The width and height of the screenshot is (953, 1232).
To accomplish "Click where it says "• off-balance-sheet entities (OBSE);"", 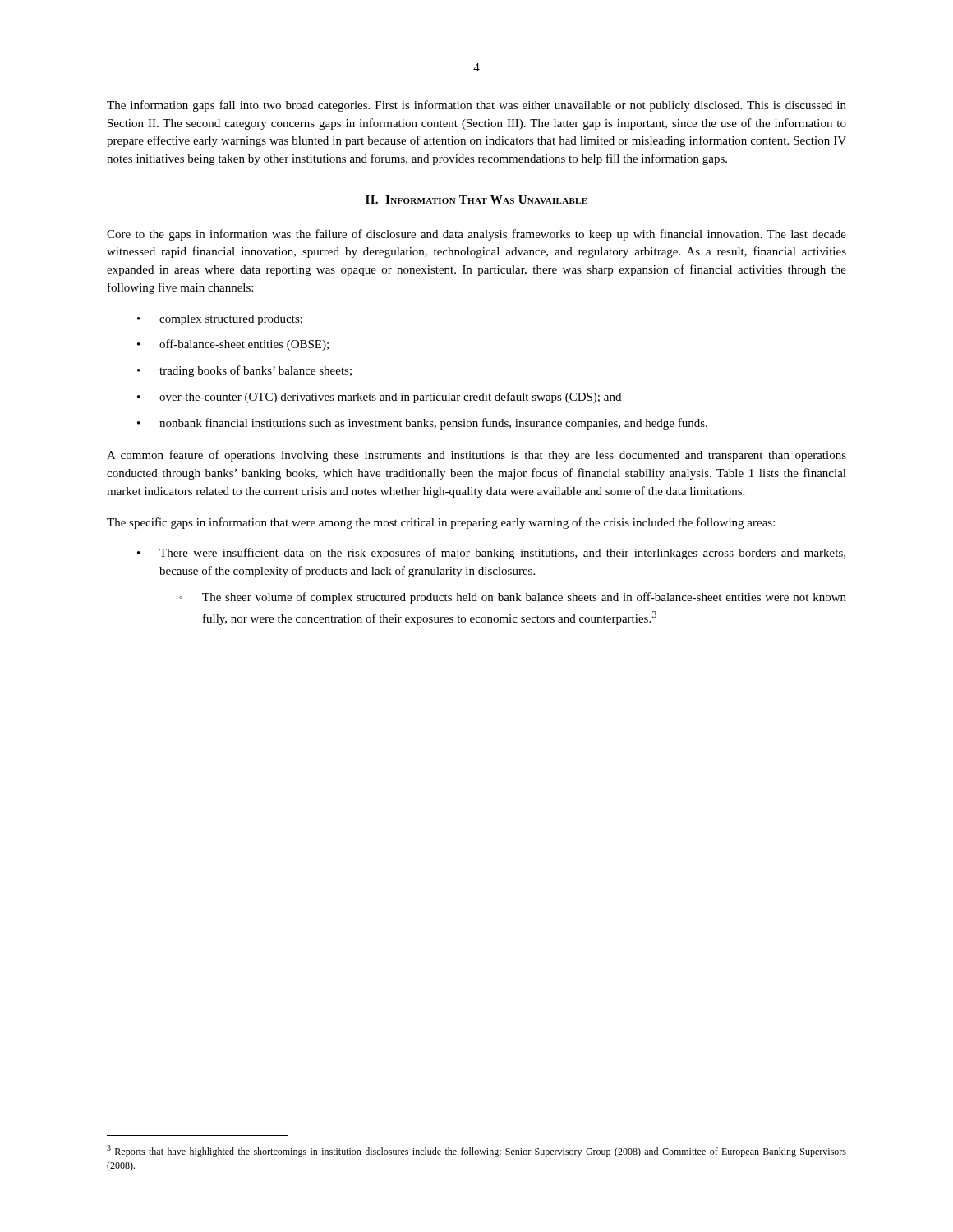I will pyautogui.click(x=233, y=345).
